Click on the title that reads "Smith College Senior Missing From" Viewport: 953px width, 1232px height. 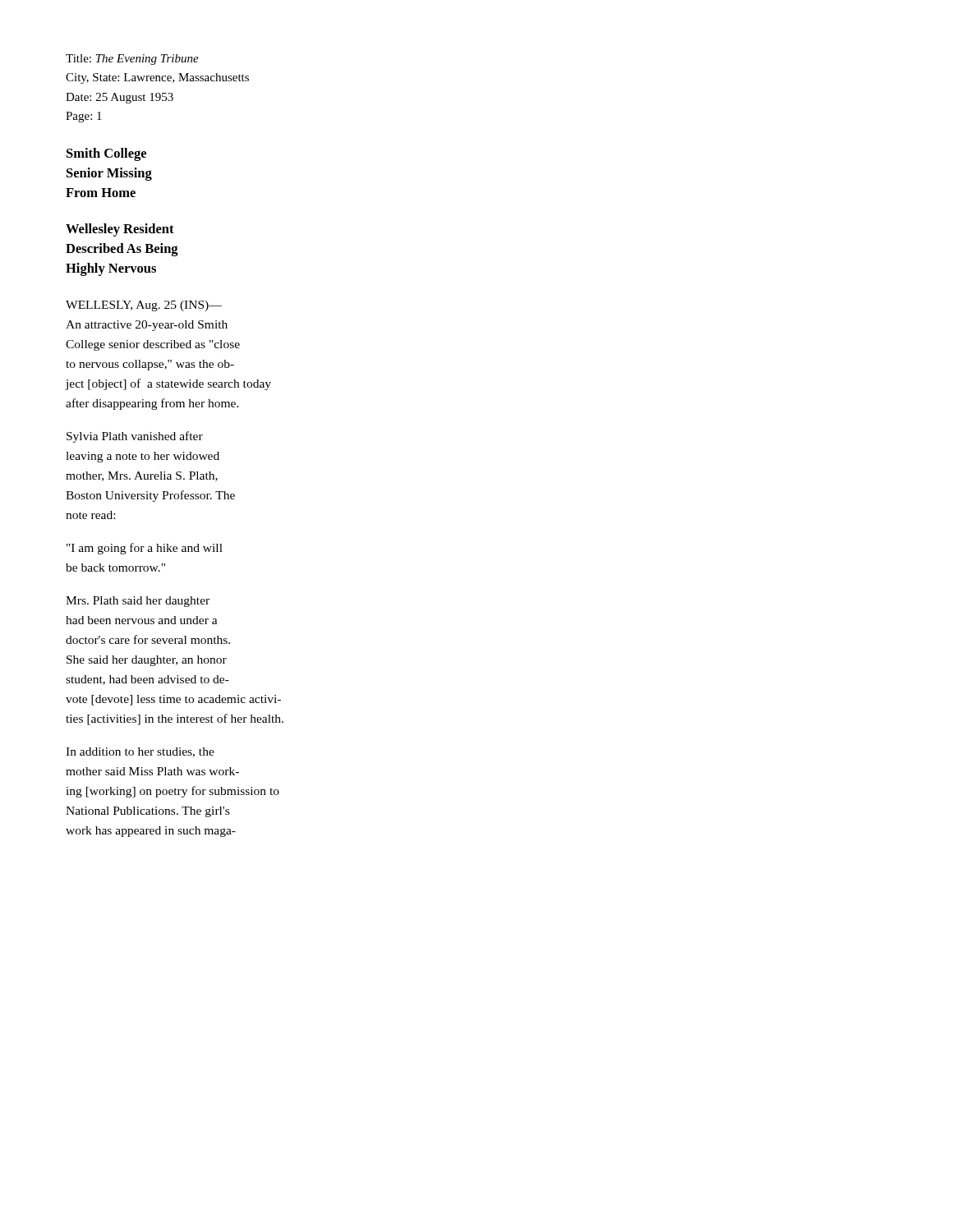click(109, 173)
